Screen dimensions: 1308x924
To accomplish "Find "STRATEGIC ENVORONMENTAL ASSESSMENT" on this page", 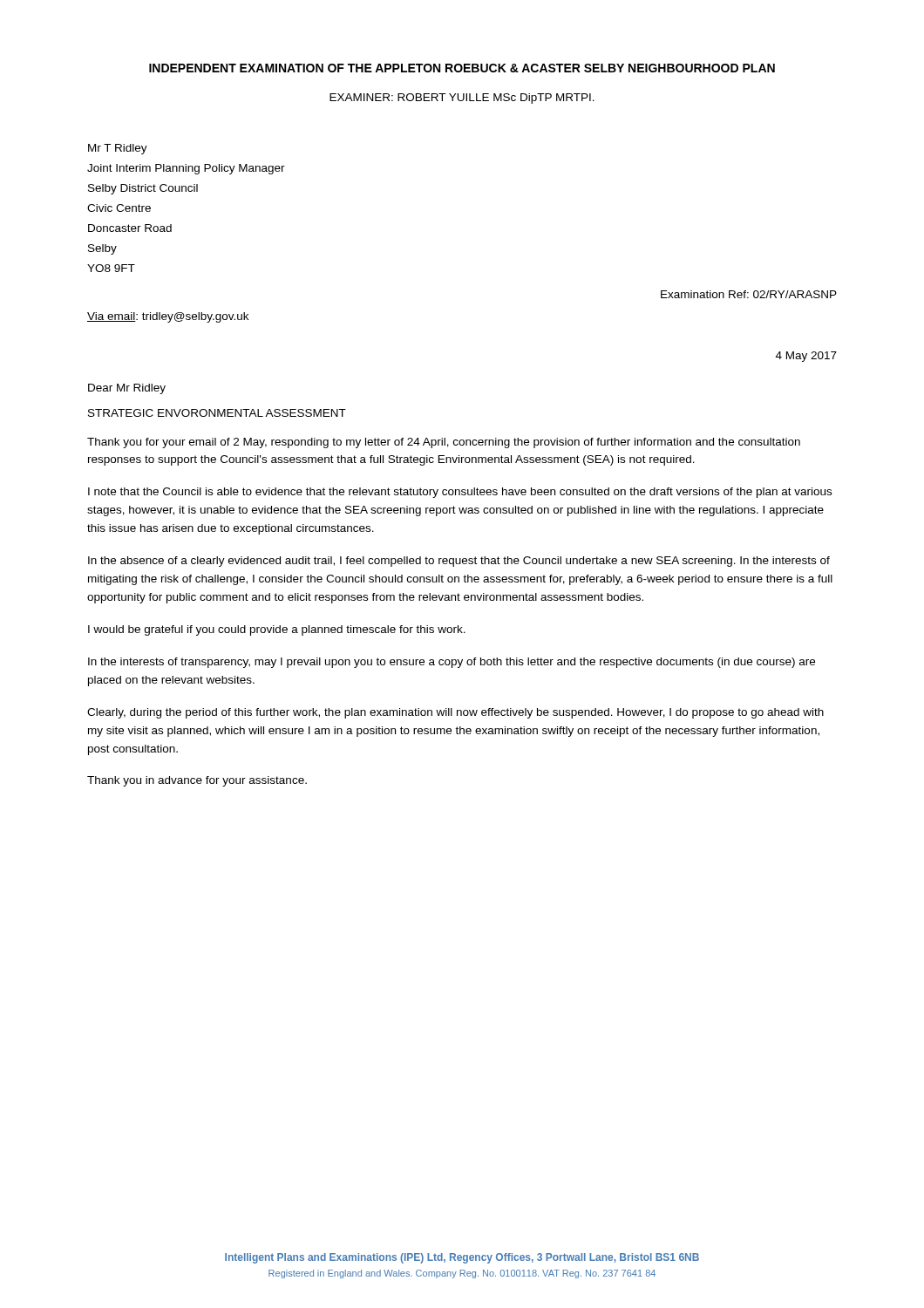I will tap(216, 413).
